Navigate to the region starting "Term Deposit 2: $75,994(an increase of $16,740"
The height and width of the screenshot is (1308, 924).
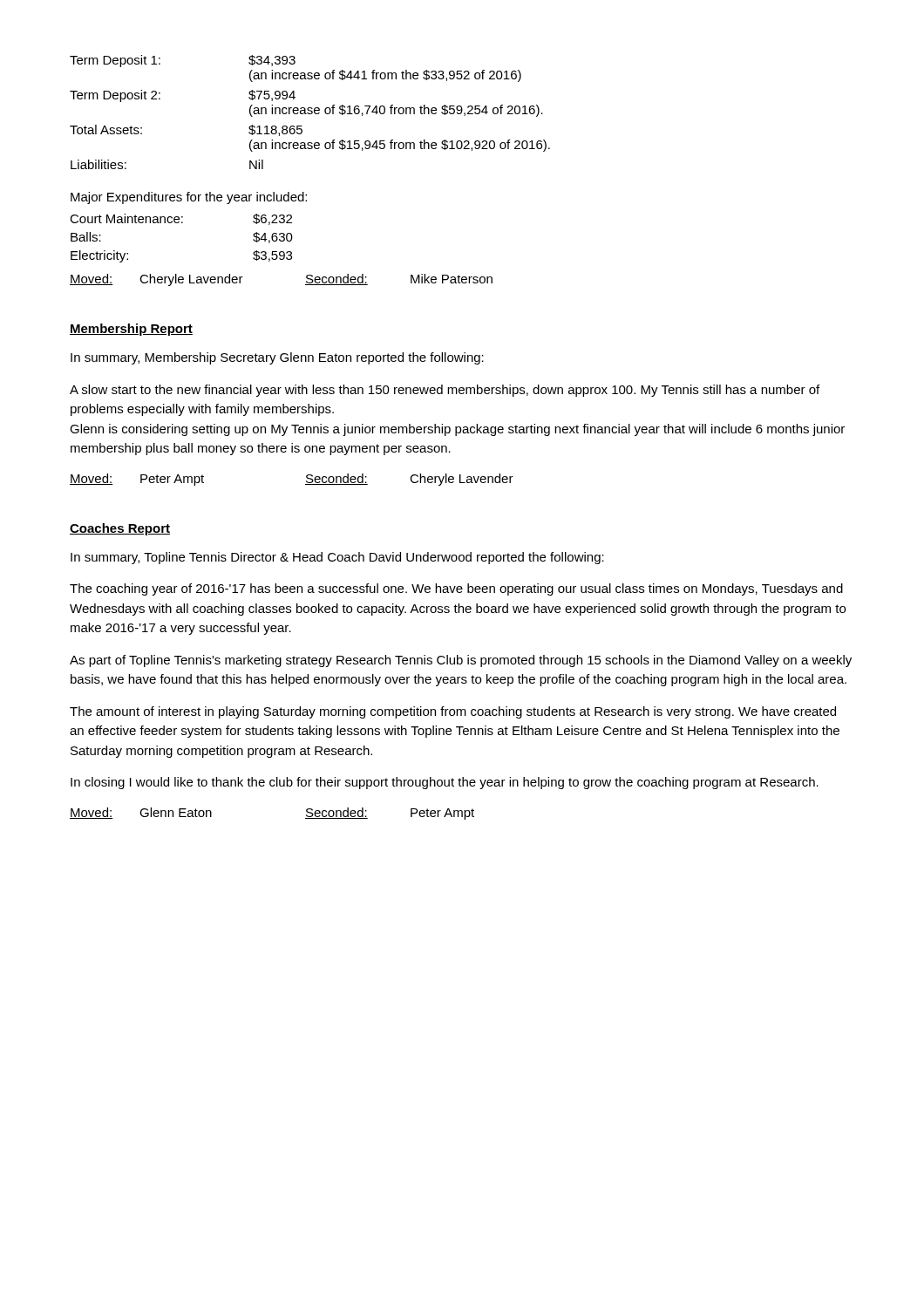462,102
